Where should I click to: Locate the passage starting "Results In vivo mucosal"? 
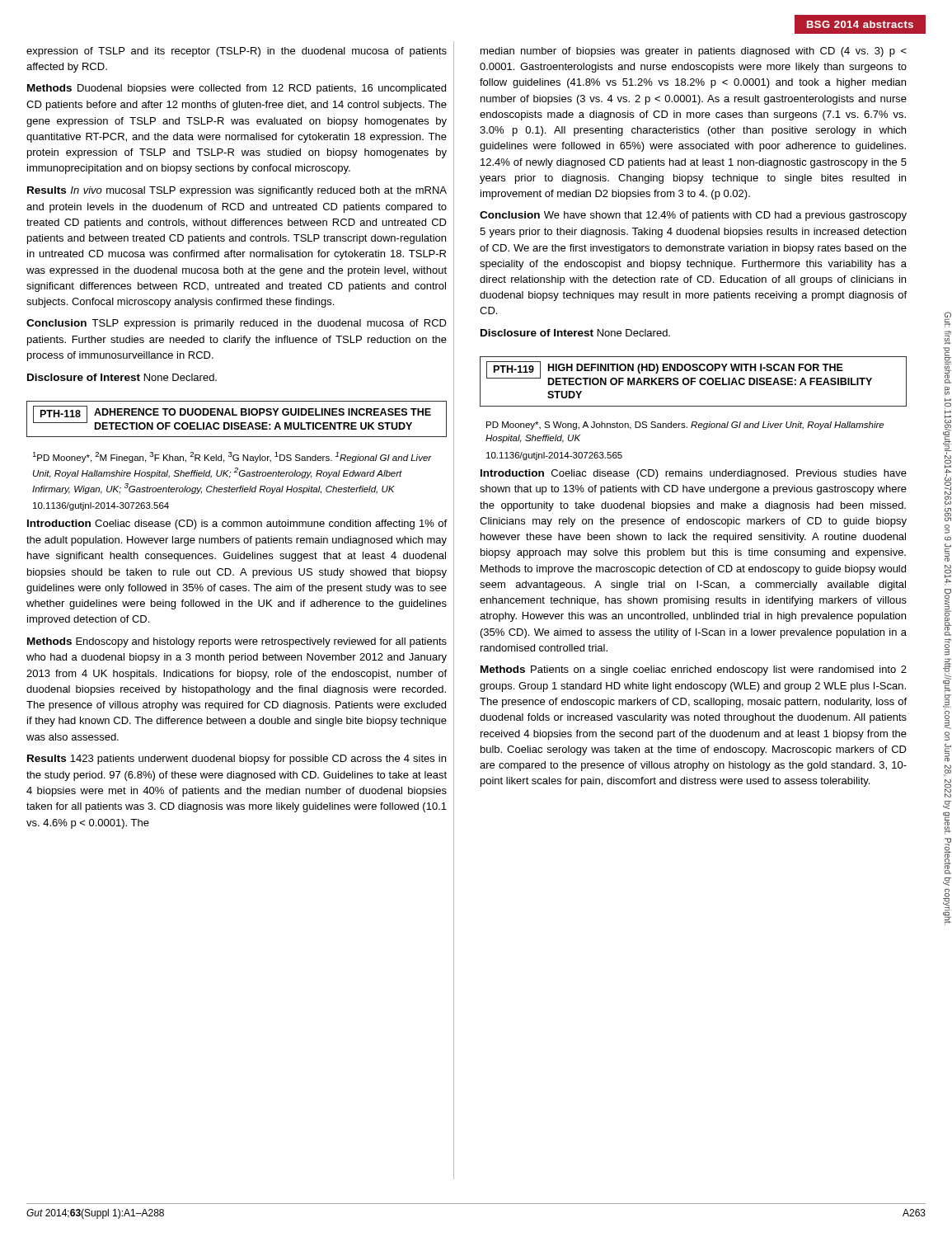pyautogui.click(x=237, y=246)
